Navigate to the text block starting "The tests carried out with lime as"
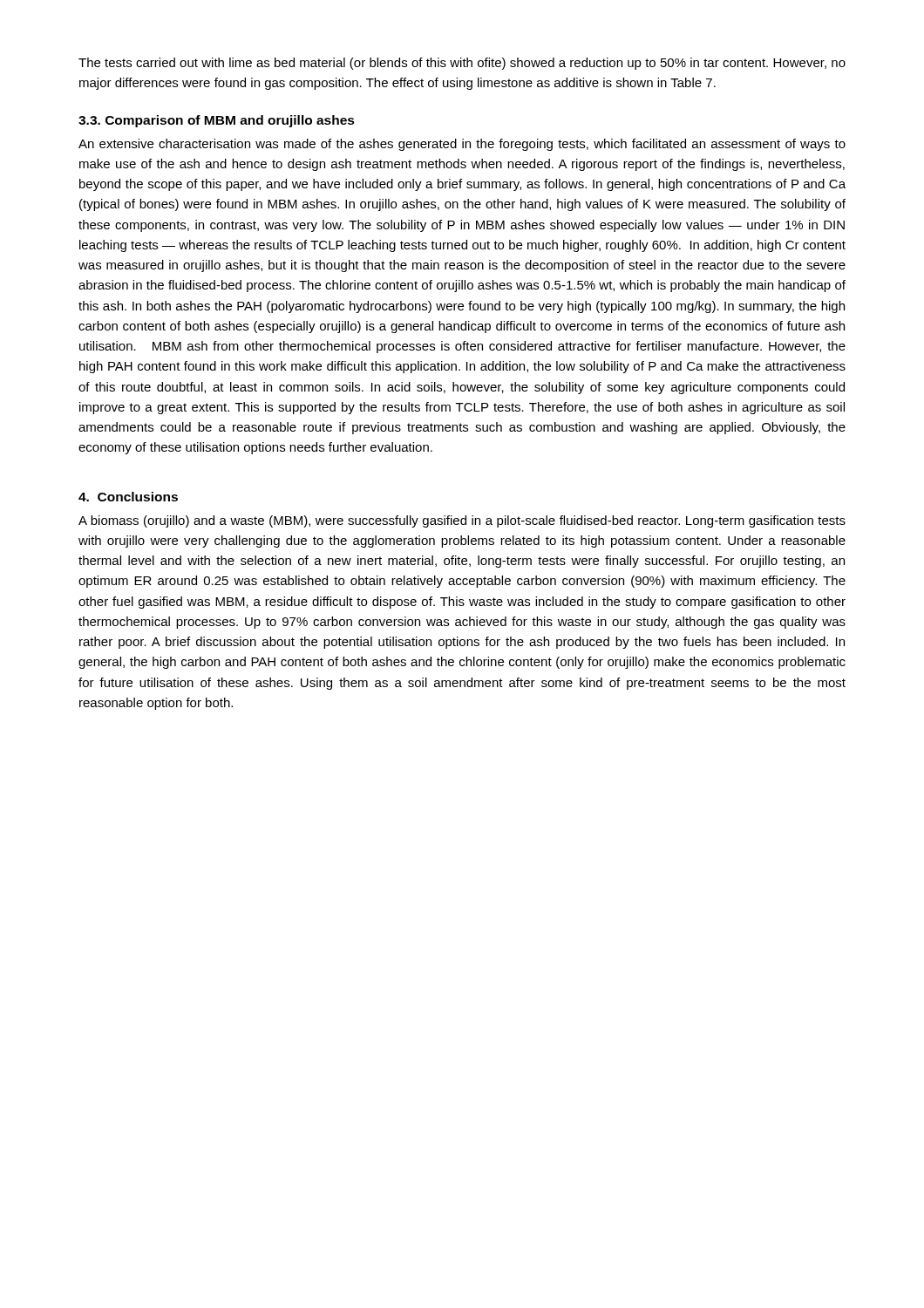This screenshot has height=1308, width=924. pyautogui.click(x=462, y=72)
